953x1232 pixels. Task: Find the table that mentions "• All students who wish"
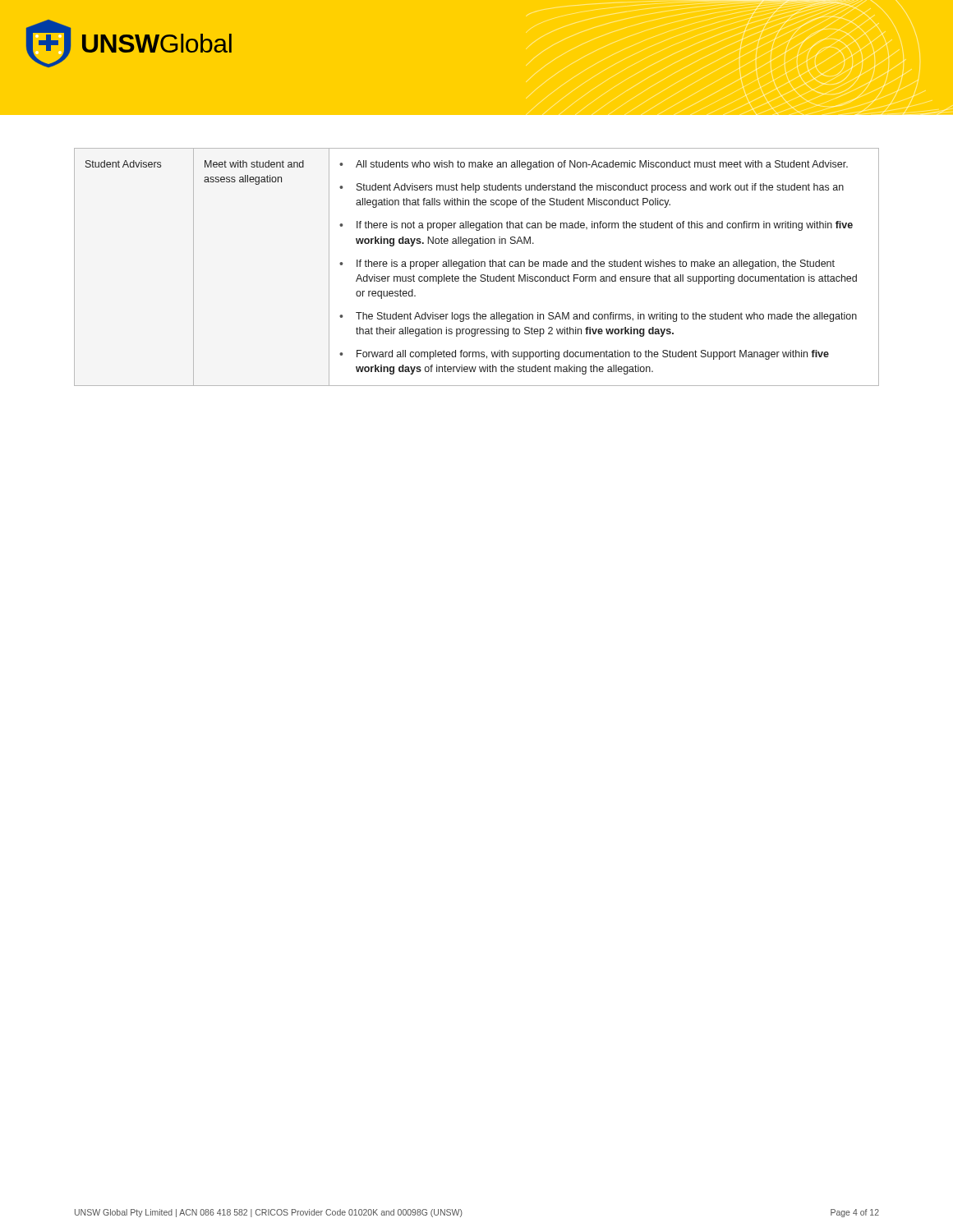476,267
